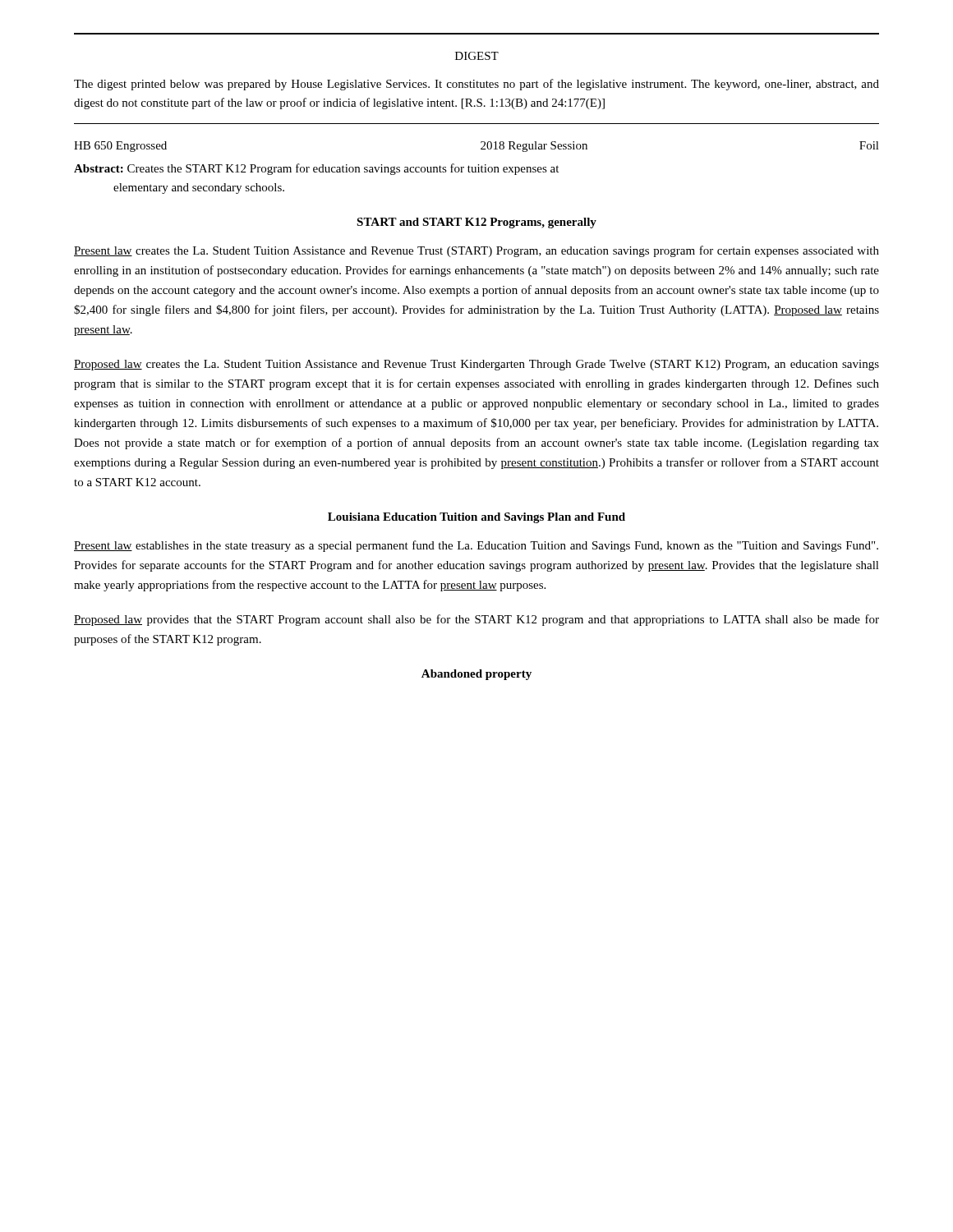Find the text block that reads "Abstract: Creates the START K12 Program for"
This screenshot has height=1232, width=953.
pos(476,179)
